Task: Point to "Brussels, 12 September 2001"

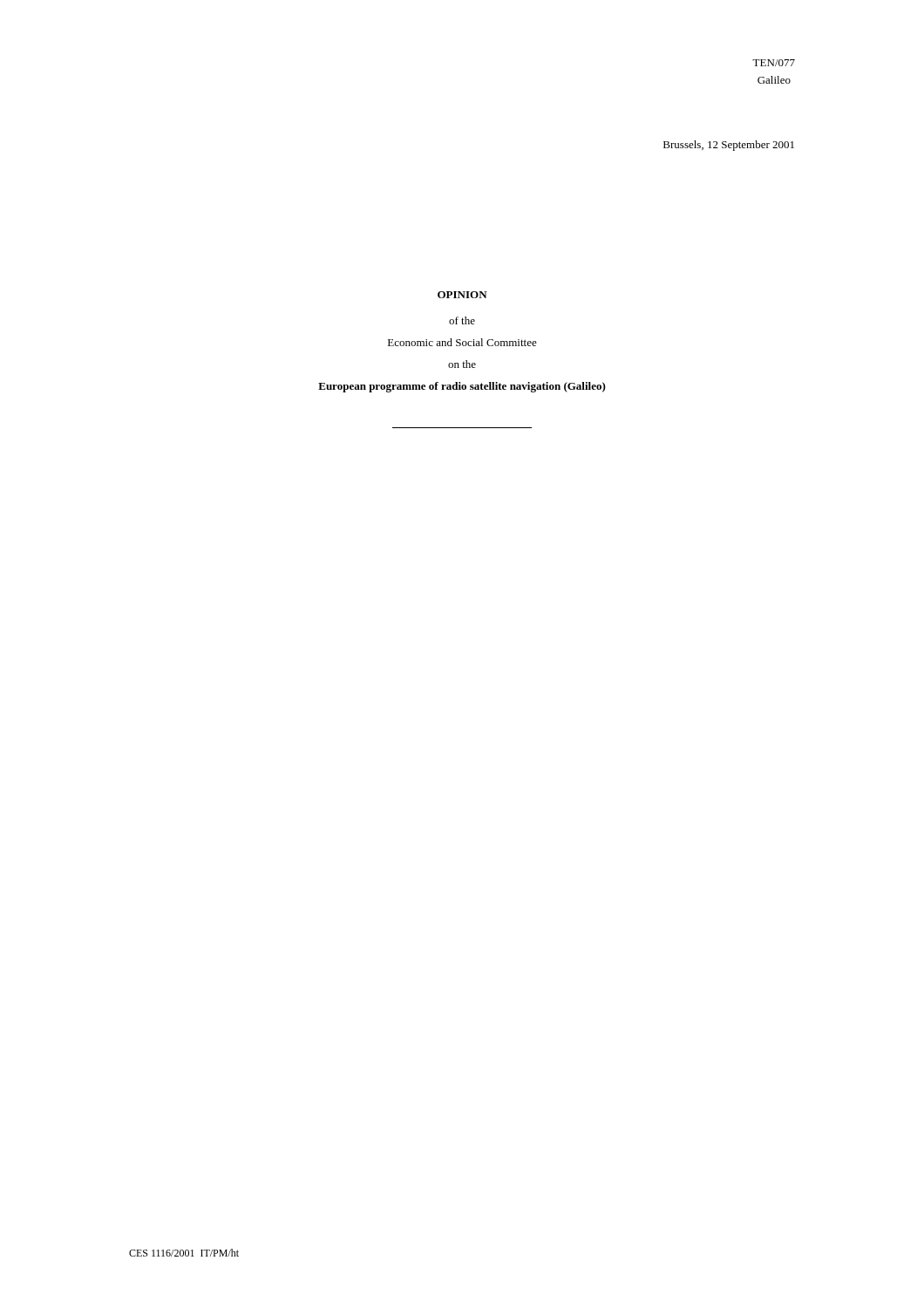Action: (x=729, y=144)
